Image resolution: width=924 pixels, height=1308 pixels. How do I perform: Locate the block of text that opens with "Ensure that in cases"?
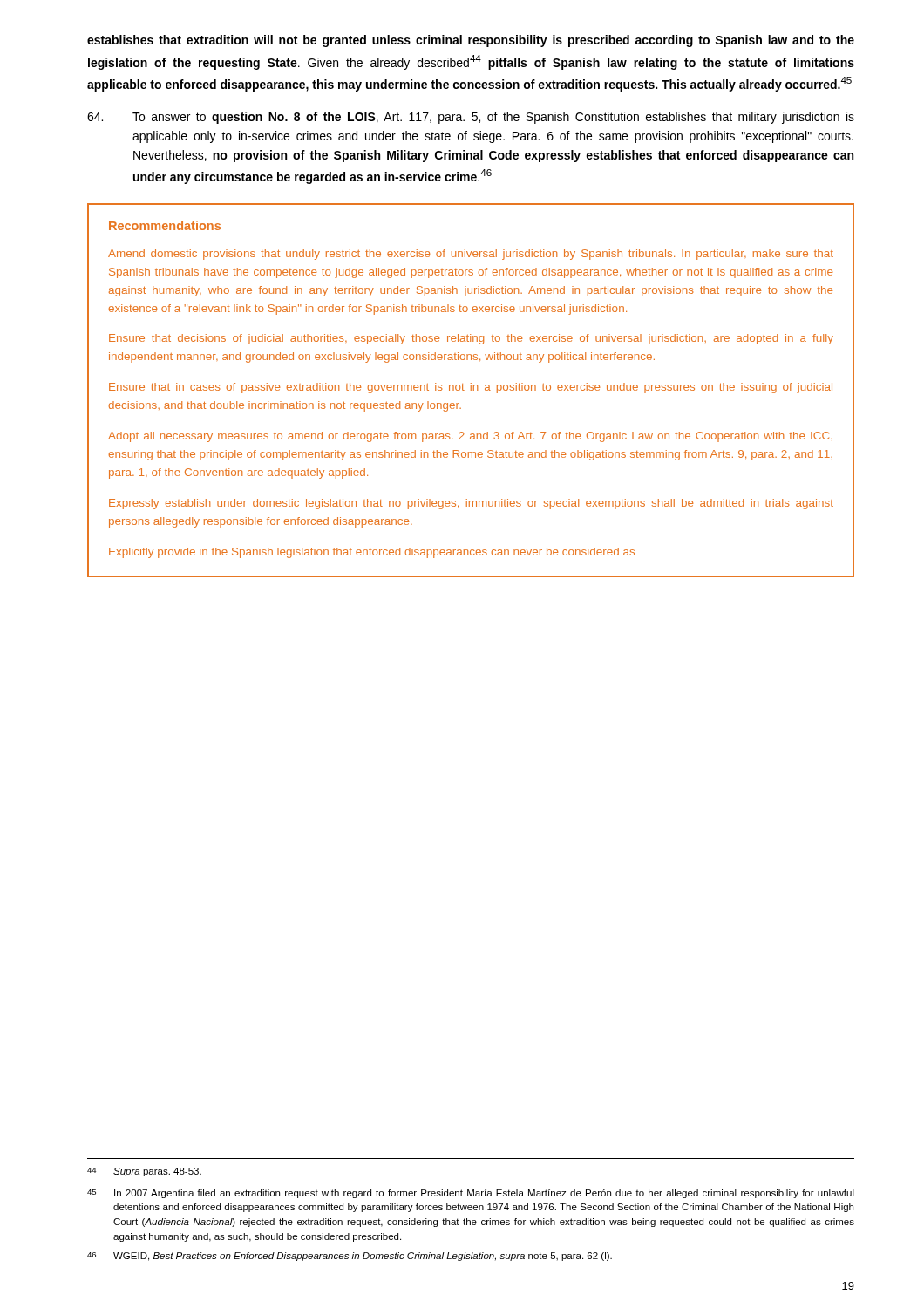(471, 396)
